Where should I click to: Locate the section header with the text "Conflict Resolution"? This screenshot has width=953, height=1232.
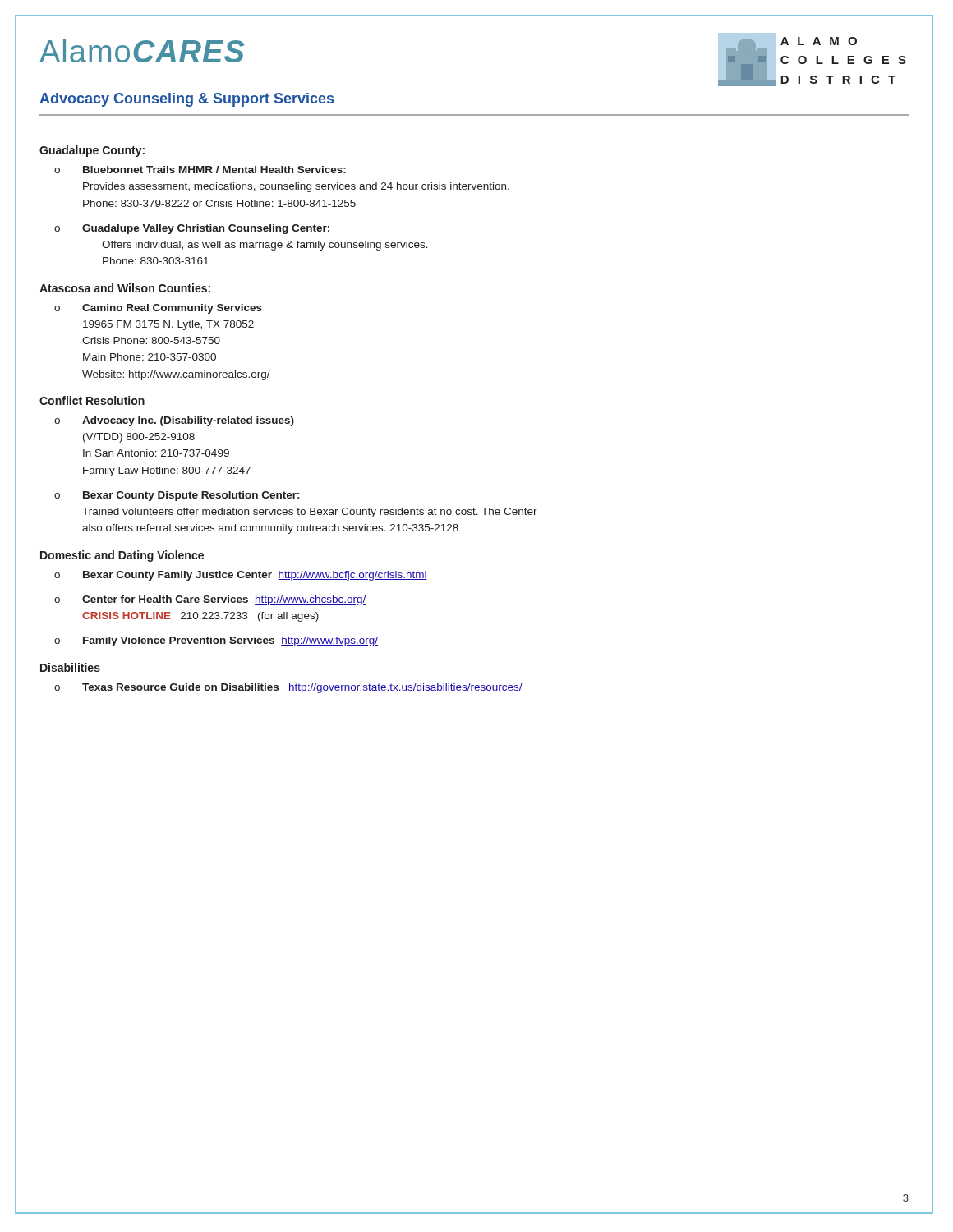click(x=92, y=401)
